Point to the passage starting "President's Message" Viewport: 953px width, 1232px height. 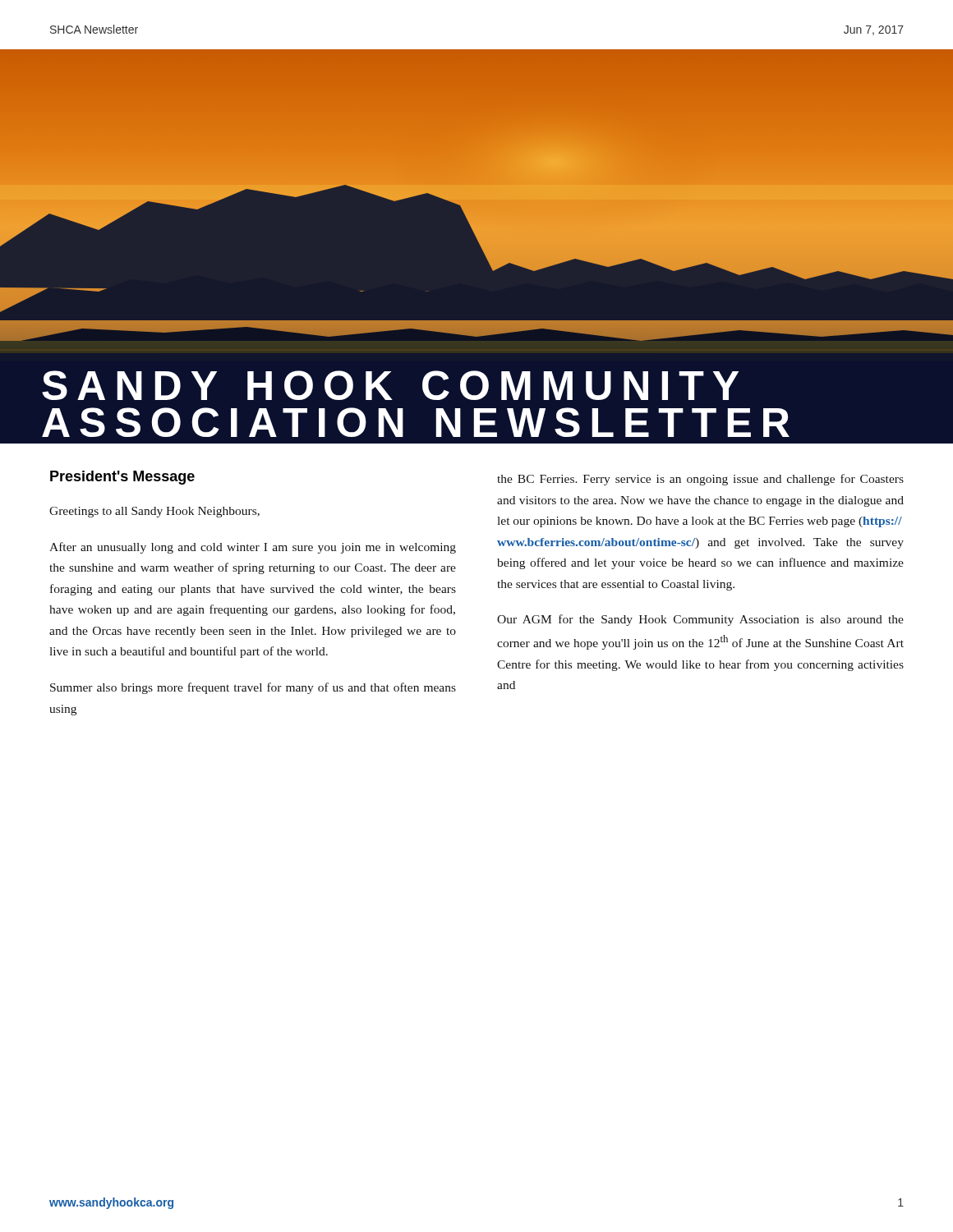(x=122, y=476)
